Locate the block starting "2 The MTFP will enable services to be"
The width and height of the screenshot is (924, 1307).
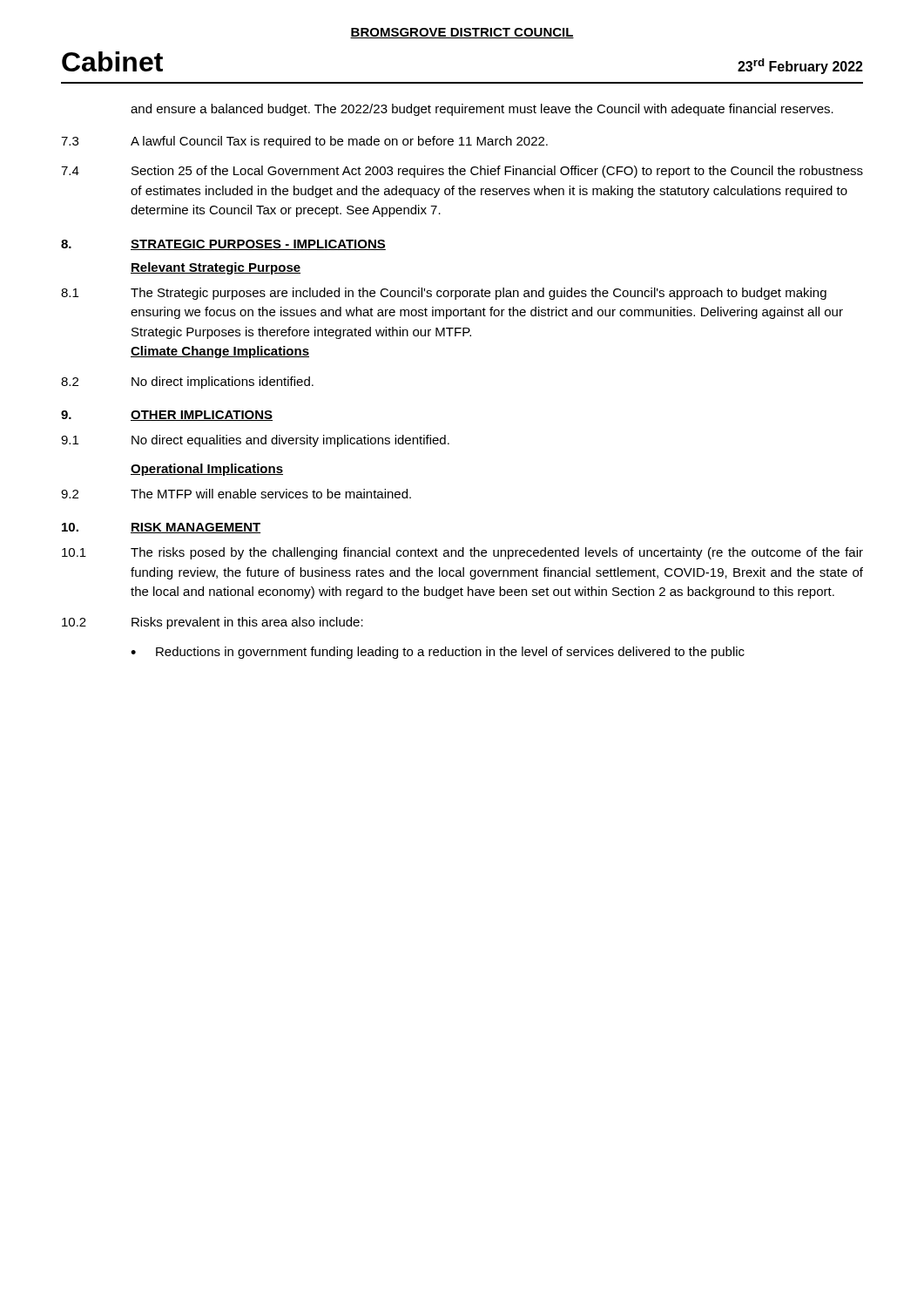236,494
